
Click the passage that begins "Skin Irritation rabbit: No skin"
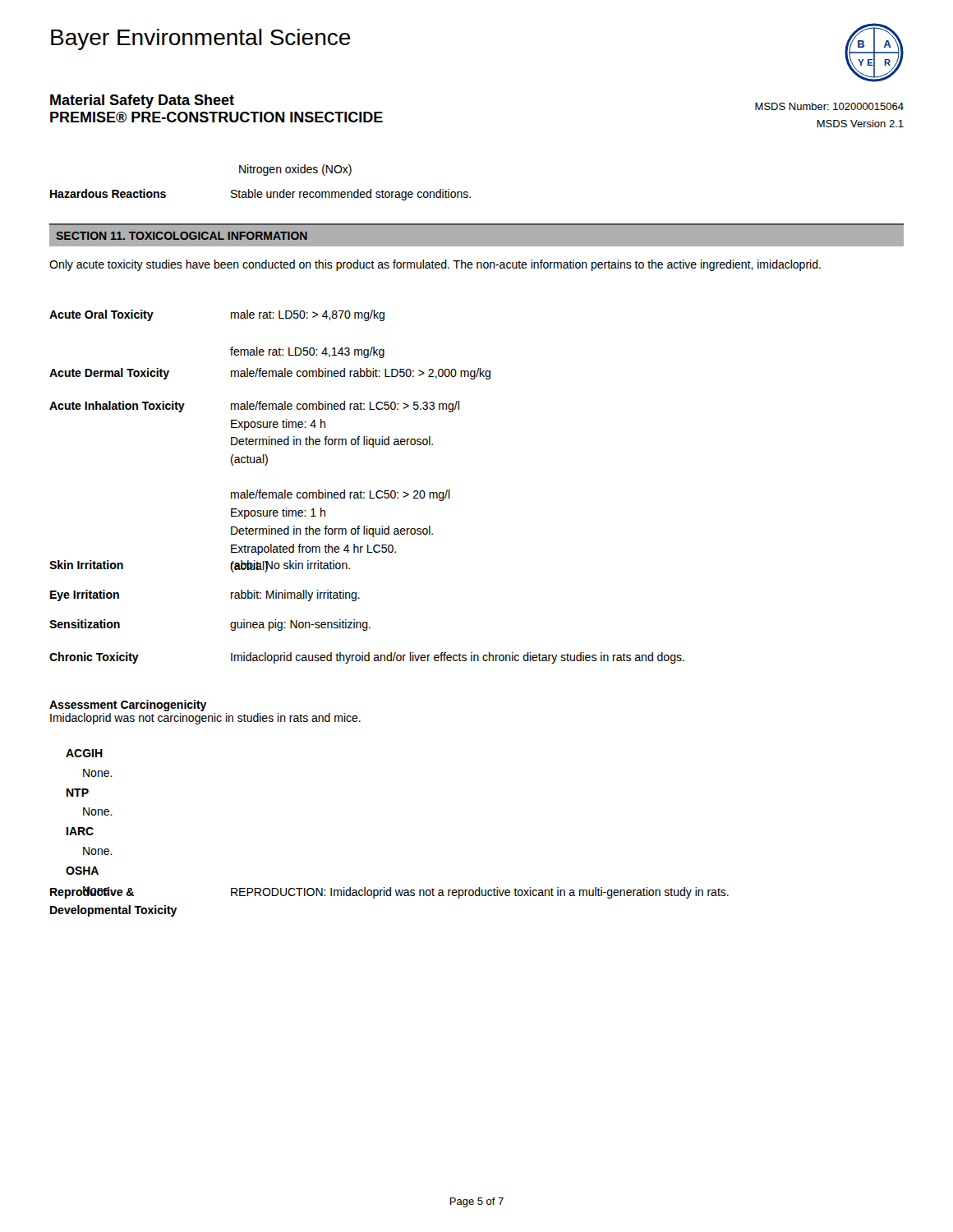tap(93, 565)
